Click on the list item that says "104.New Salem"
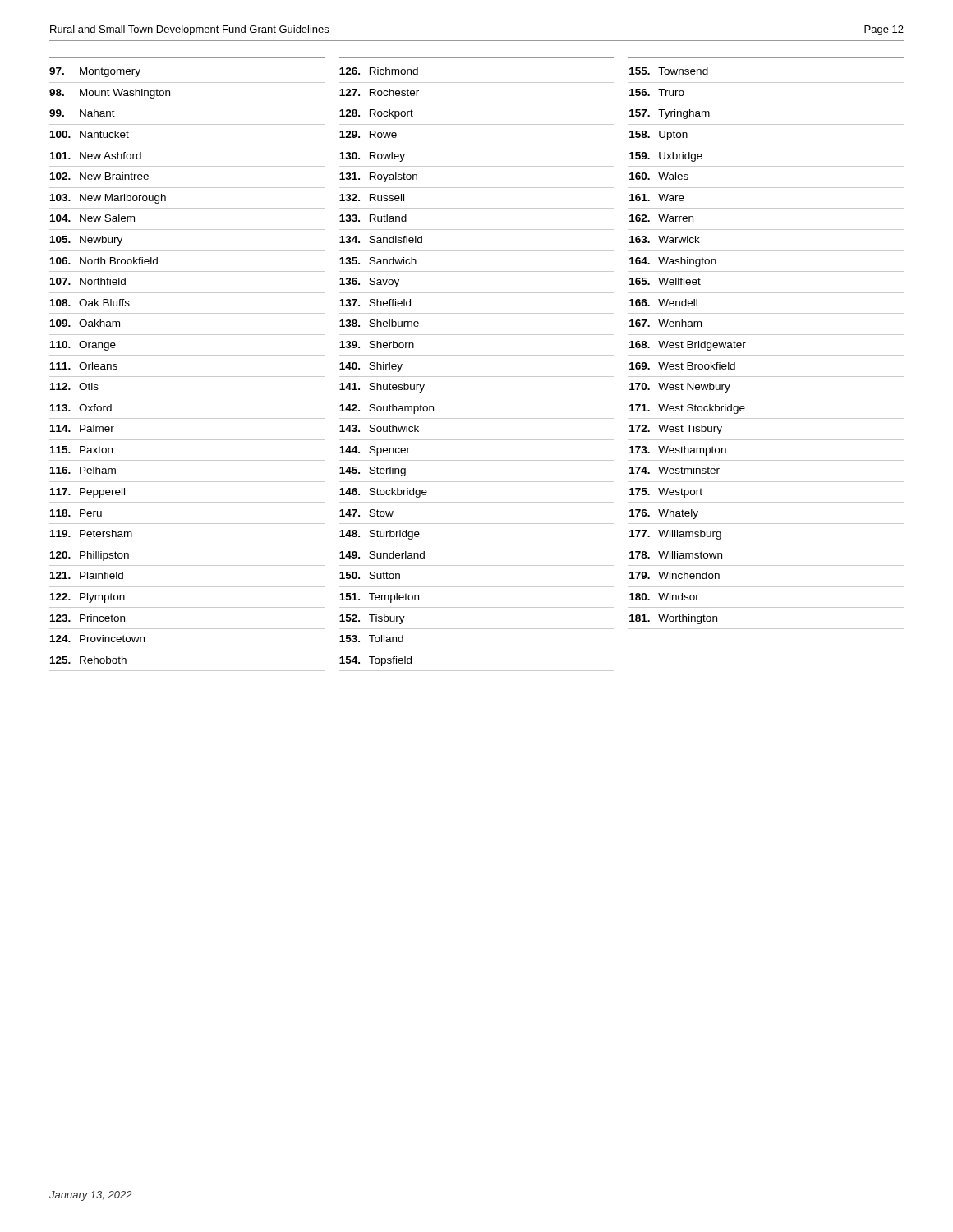 pos(187,219)
